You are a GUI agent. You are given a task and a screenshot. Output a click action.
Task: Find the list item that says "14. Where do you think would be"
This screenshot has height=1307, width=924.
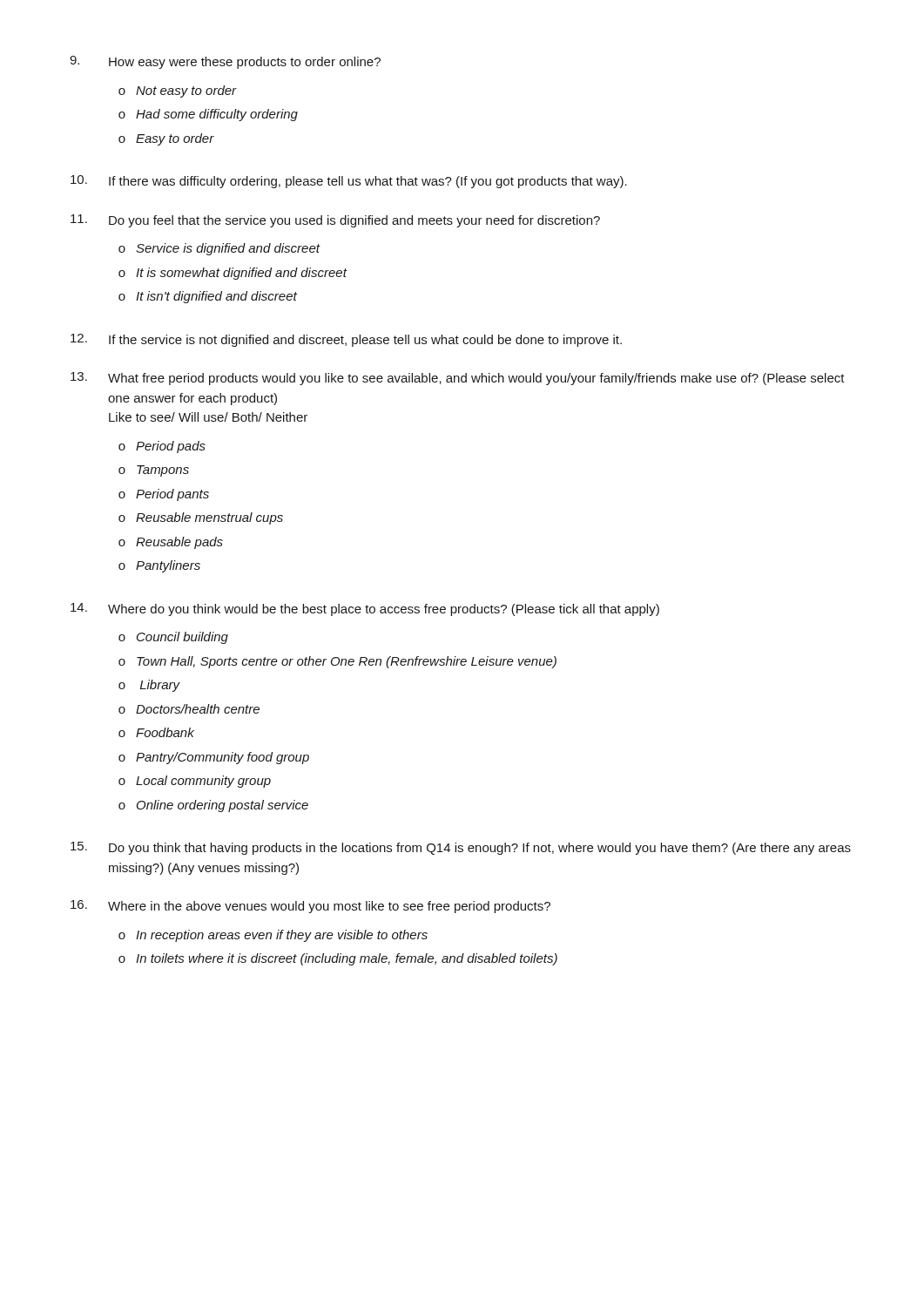[365, 609]
